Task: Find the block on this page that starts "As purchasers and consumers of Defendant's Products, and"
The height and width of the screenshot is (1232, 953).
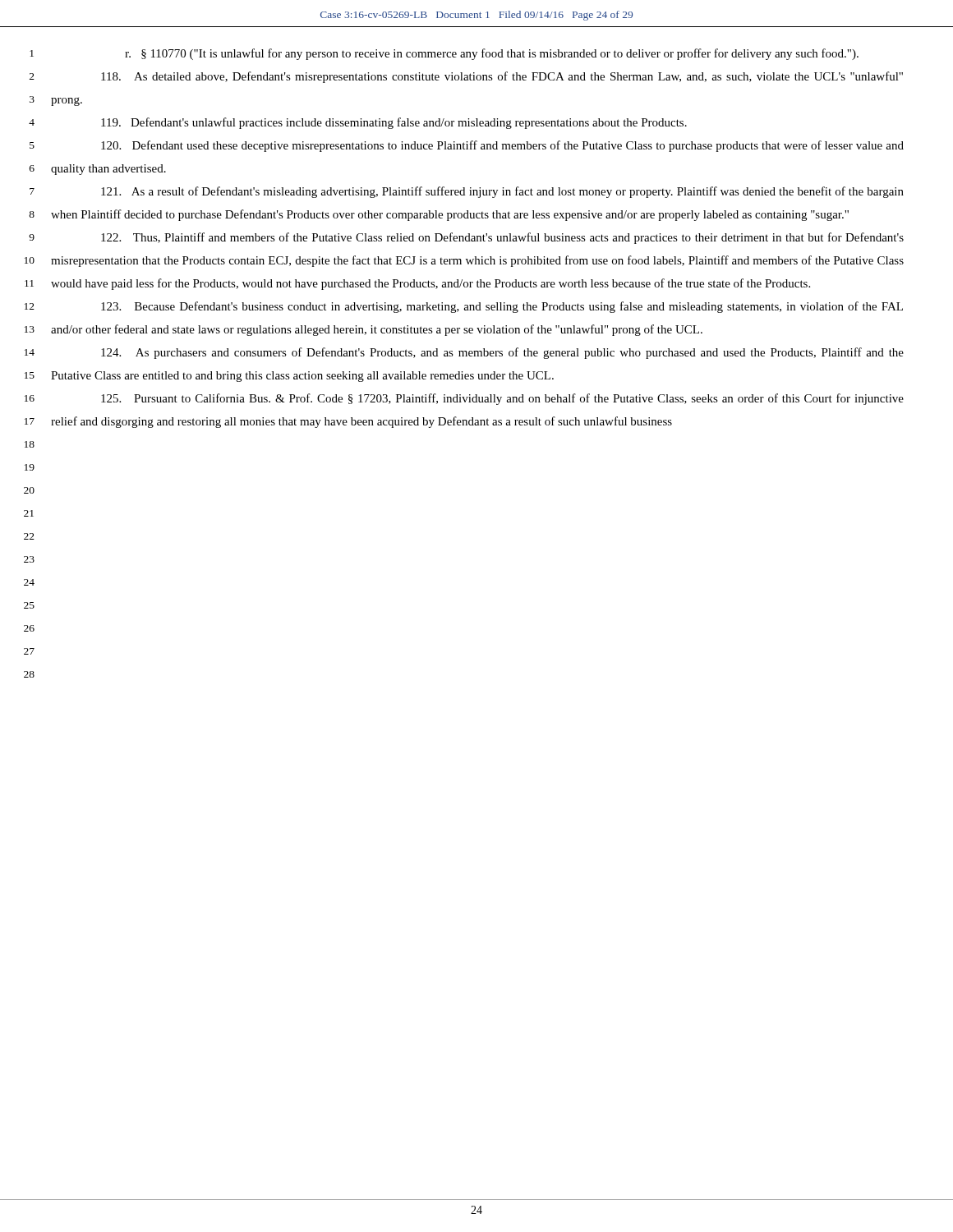Action: pyautogui.click(x=477, y=364)
